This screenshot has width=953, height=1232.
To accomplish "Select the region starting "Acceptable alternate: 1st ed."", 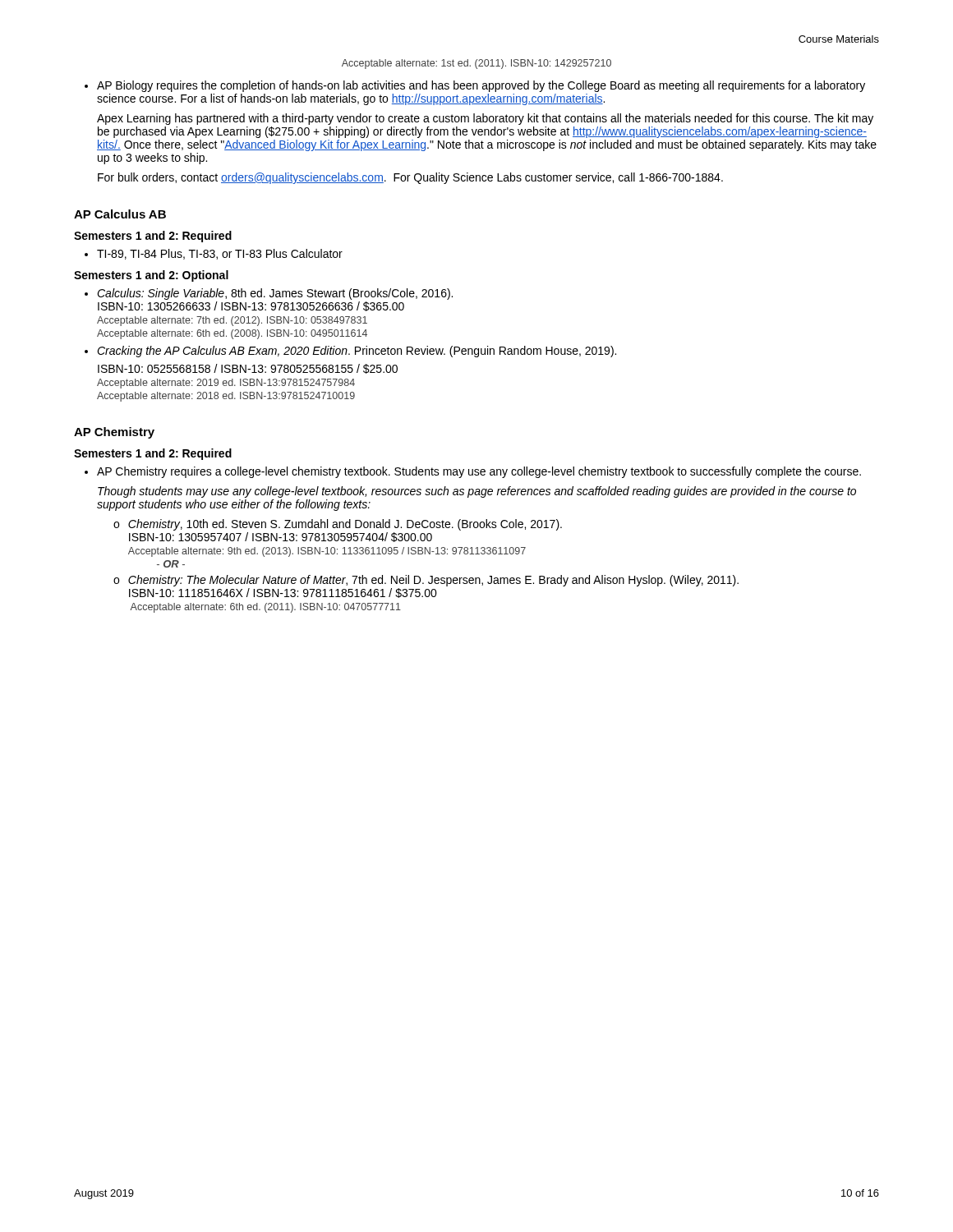I will click(476, 63).
